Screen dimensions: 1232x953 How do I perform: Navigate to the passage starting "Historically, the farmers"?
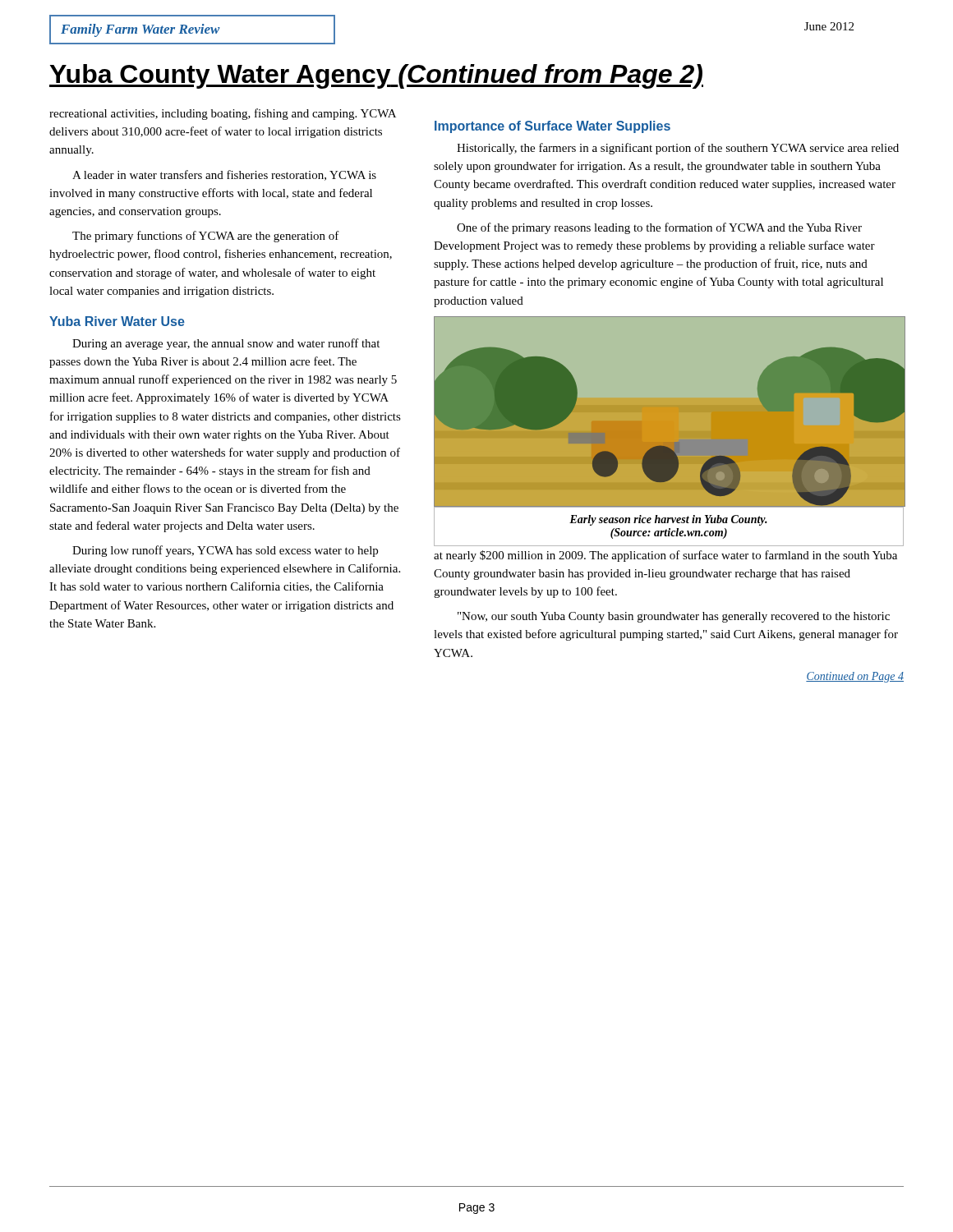click(669, 175)
